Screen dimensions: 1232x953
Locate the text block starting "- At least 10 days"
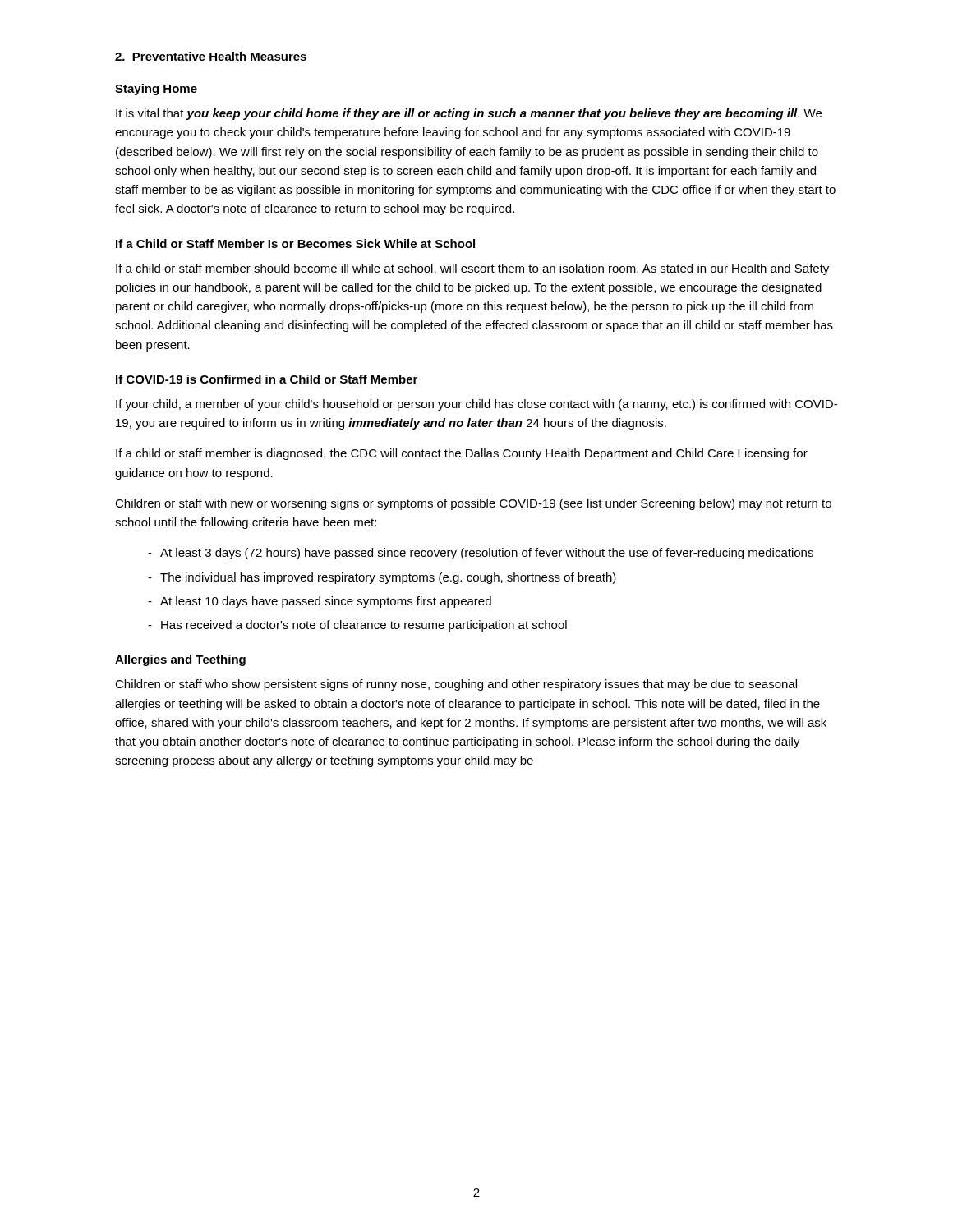click(320, 601)
